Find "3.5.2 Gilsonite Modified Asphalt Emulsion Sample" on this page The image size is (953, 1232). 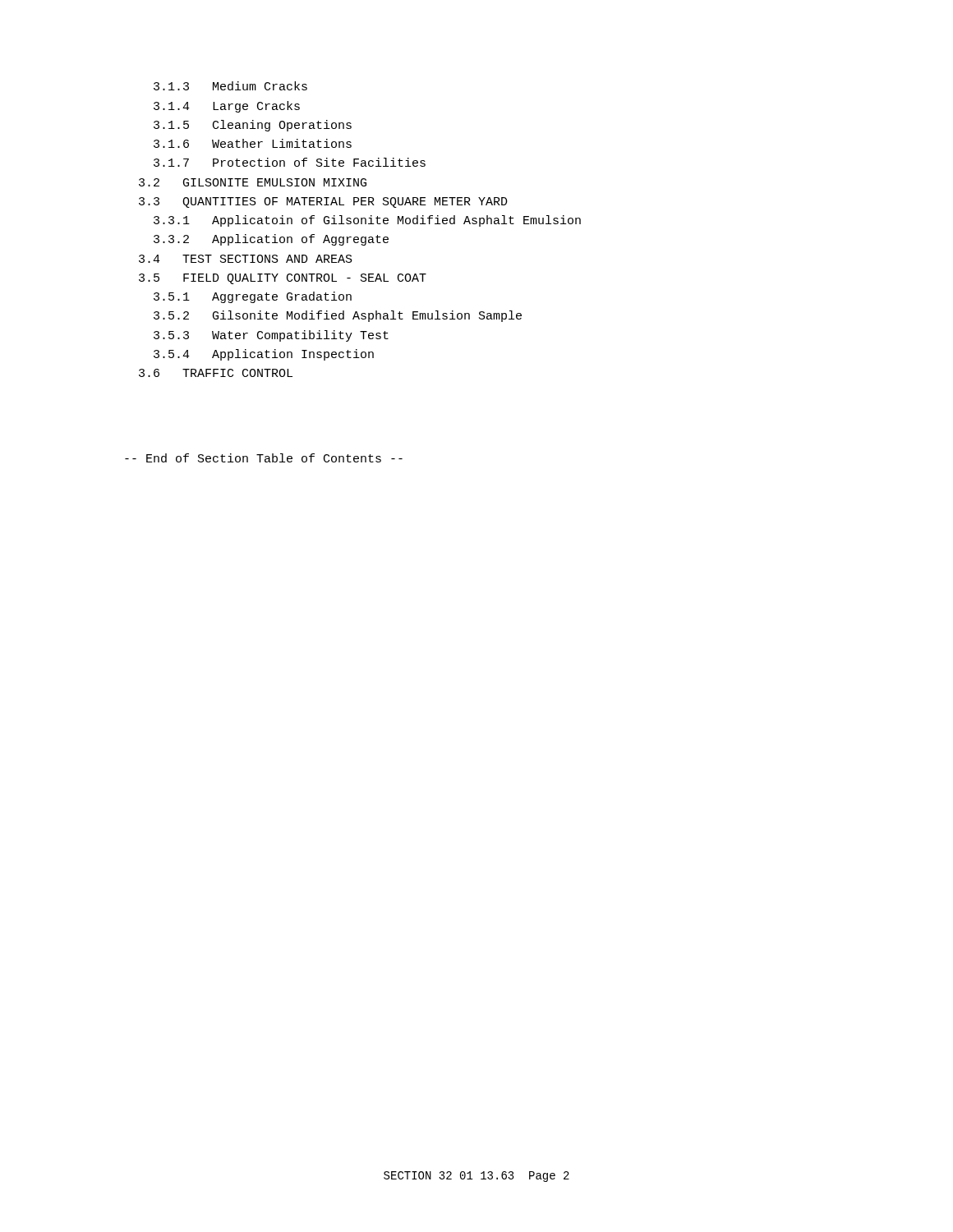click(x=323, y=317)
